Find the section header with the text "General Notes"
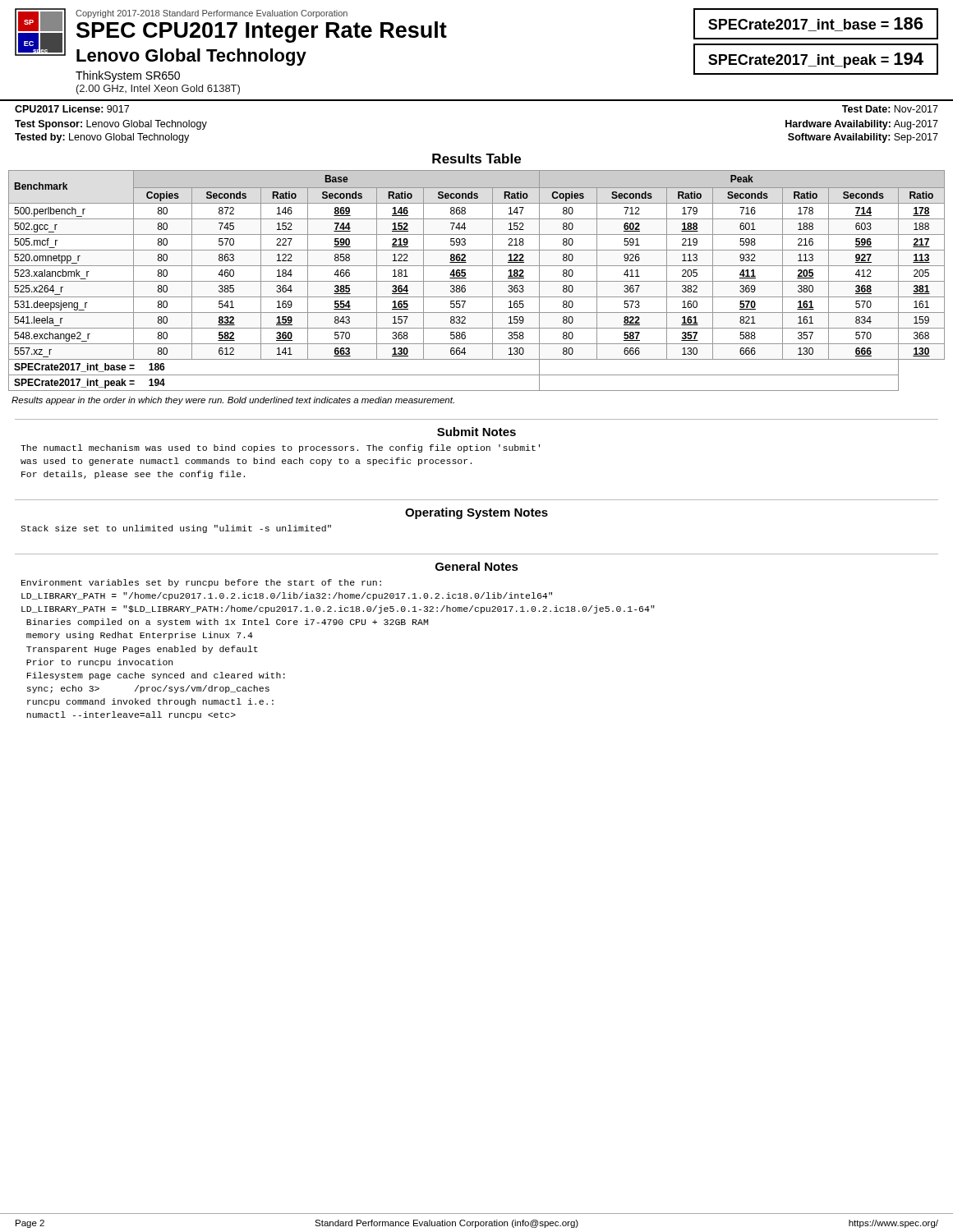Image resolution: width=953 pixels, height=1232 pixels. 476,566
